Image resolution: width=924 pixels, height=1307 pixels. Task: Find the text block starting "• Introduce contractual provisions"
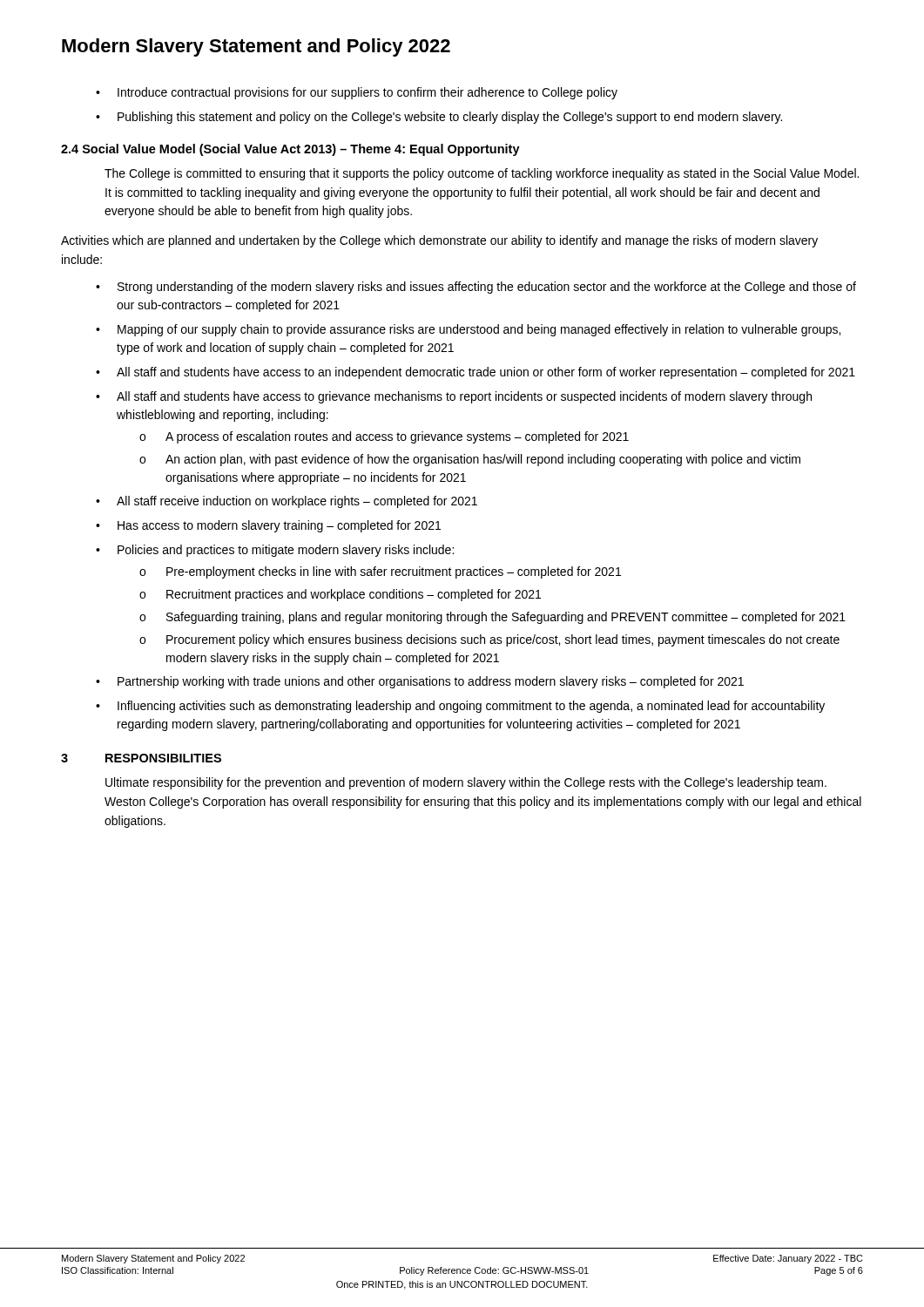point(357,93)
